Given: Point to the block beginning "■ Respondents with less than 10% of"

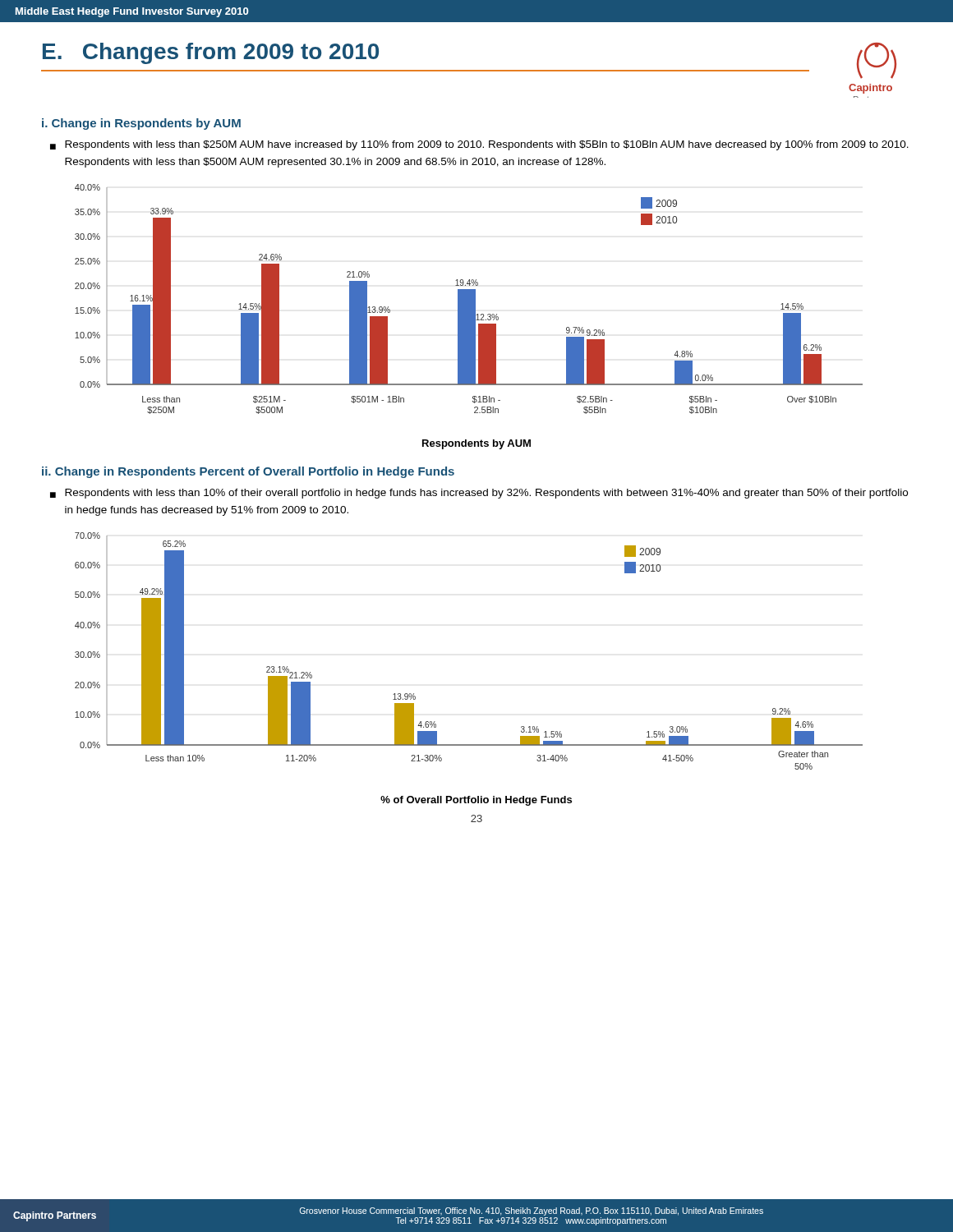Looking at the screenshot, I should 481,502.
